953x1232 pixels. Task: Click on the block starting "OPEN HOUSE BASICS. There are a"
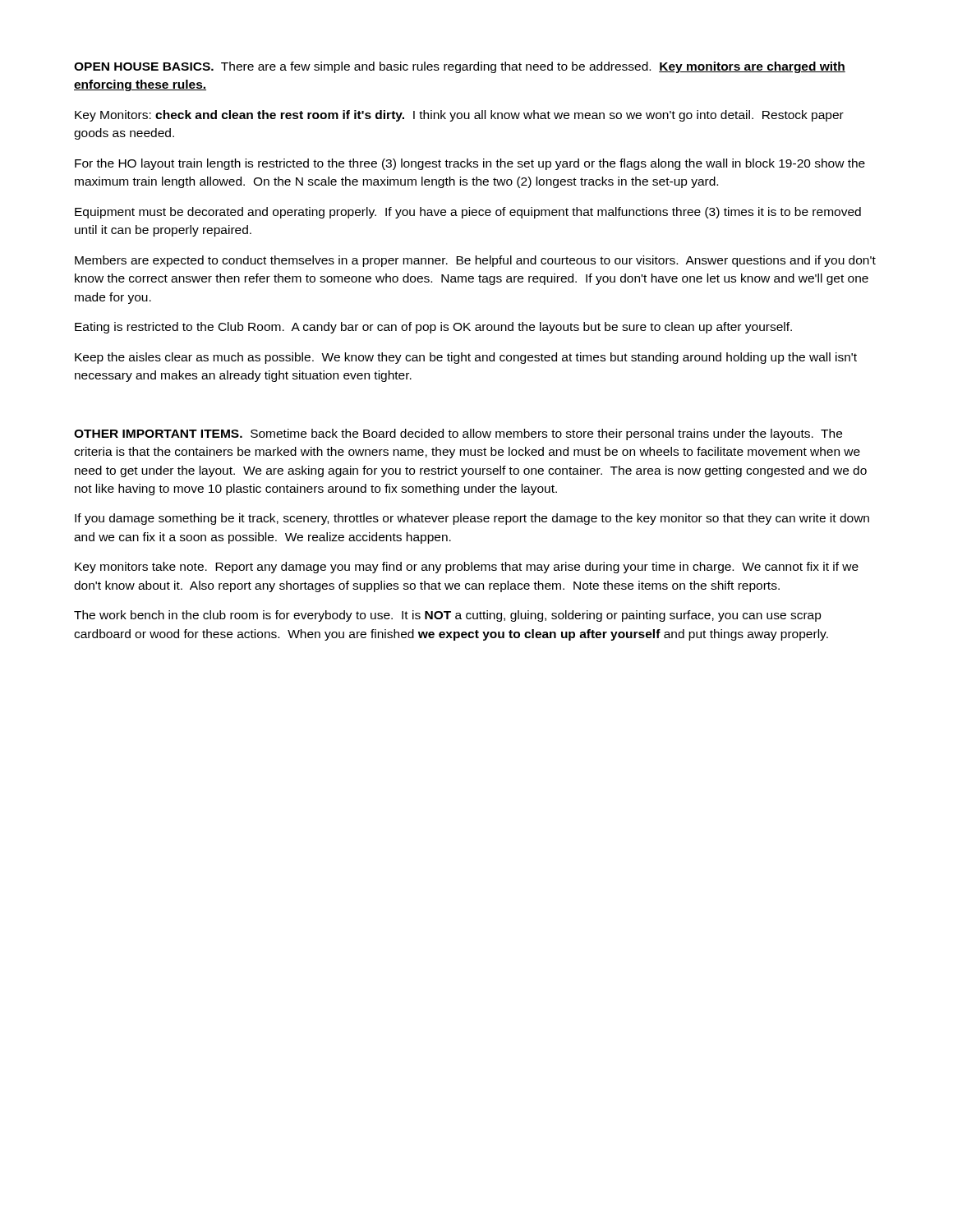pos(460,75)
